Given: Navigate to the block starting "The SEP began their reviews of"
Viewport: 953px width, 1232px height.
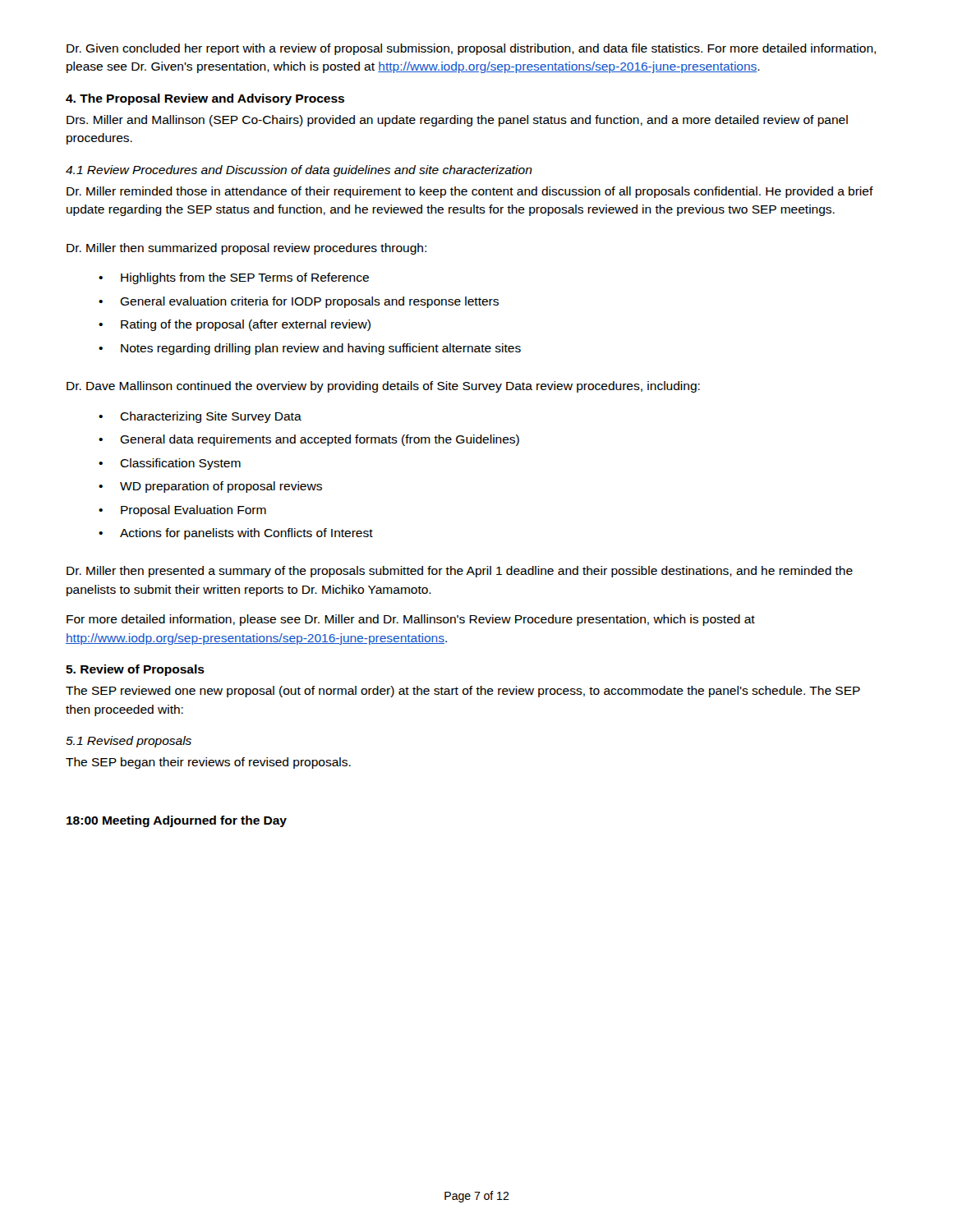Looking at the screenshot, I should tap(209, 762).
